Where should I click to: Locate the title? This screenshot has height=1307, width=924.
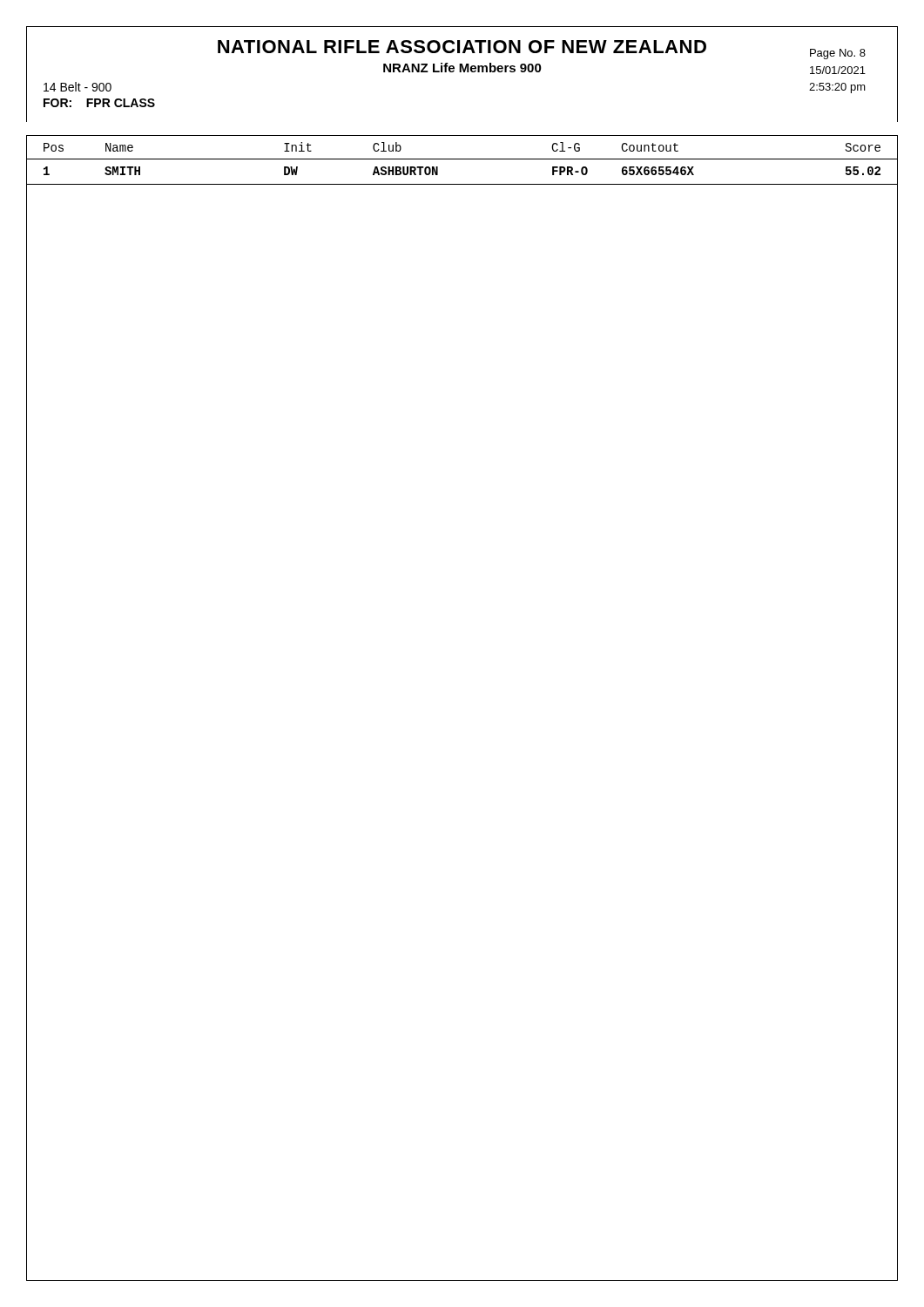(462, 47)
